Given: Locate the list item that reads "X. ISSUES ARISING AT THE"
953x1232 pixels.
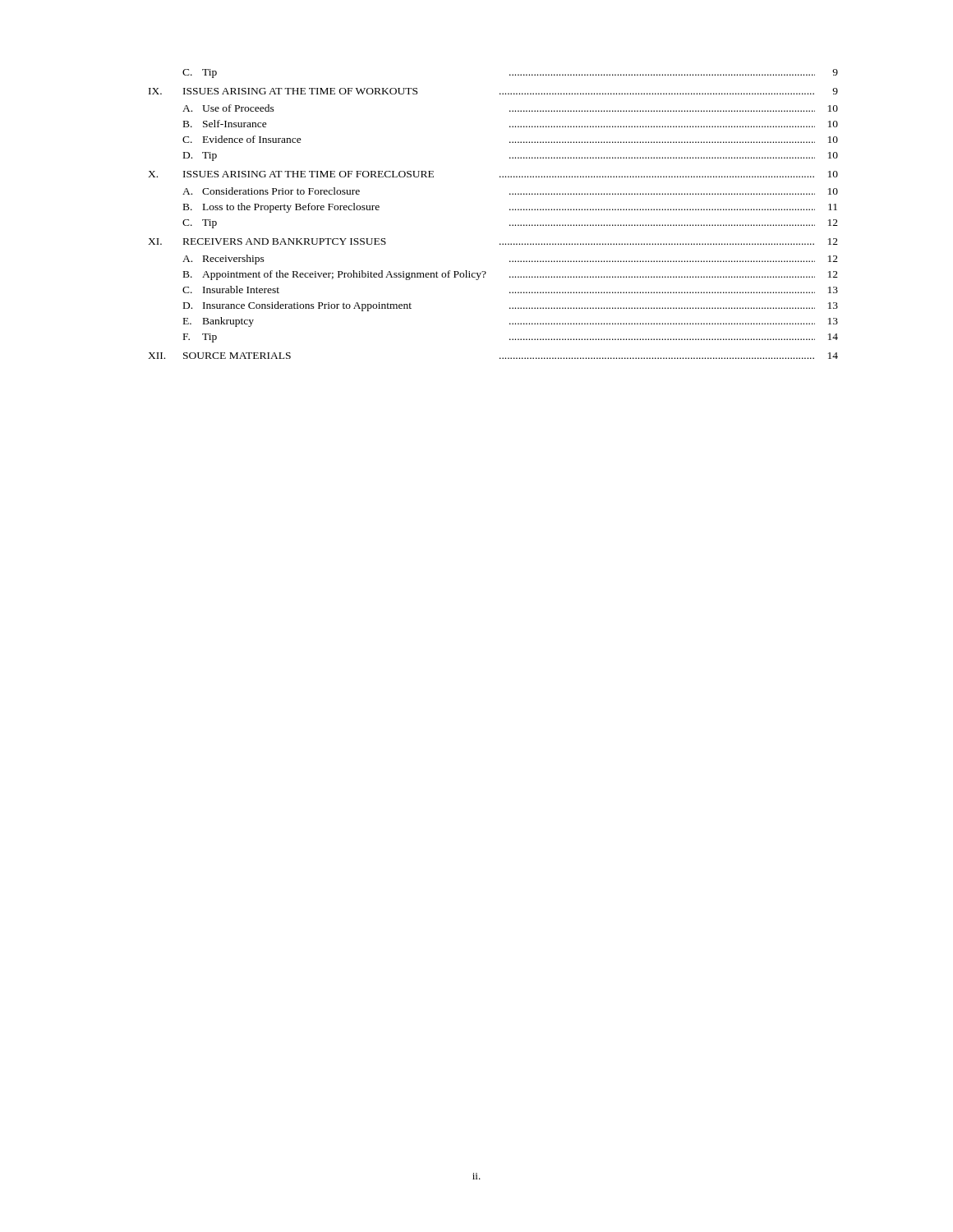Looking at the screenshot, I should [493, 175].
